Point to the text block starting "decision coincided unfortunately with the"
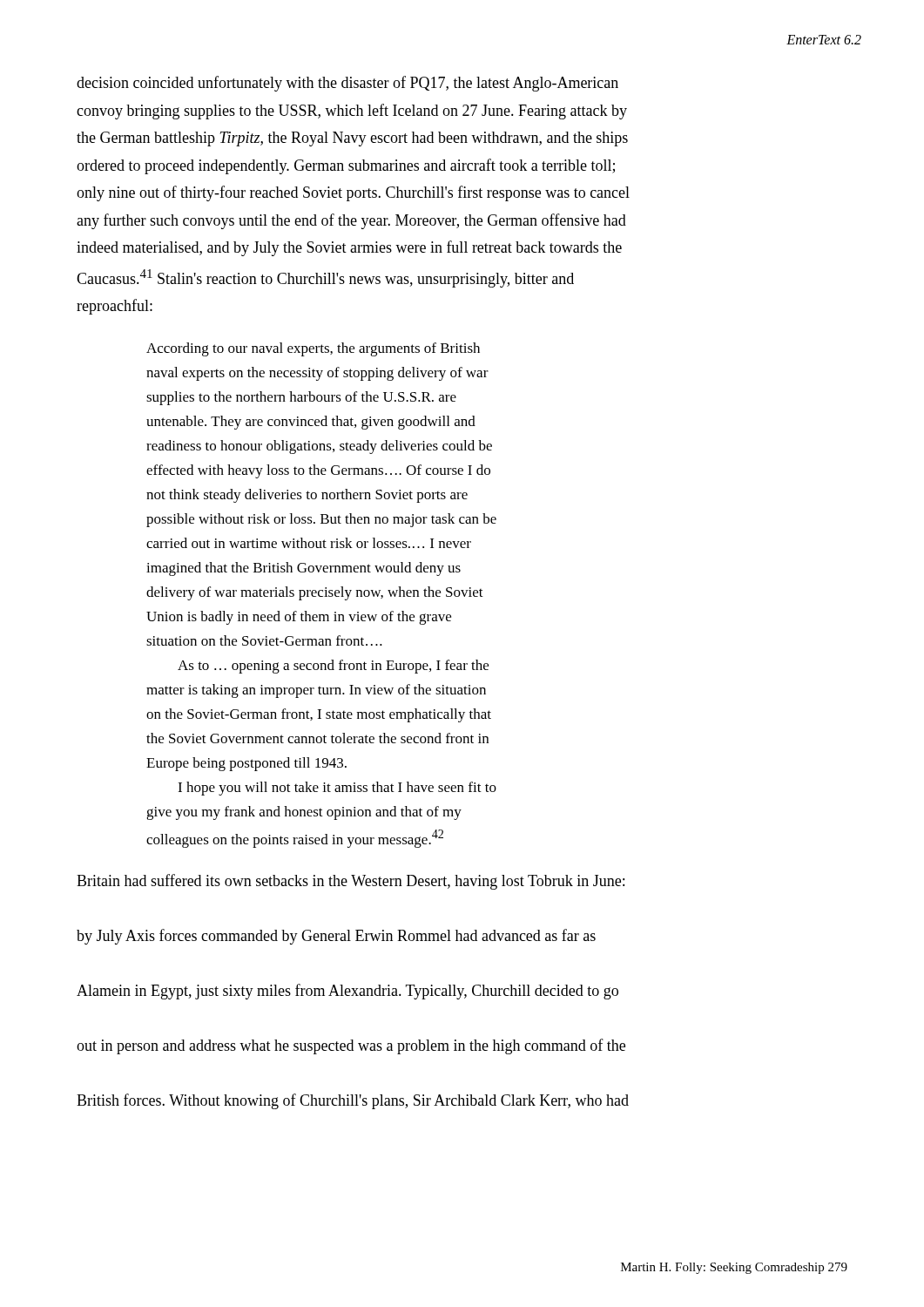Screen dimensions: 1307x924 (462, 195)
